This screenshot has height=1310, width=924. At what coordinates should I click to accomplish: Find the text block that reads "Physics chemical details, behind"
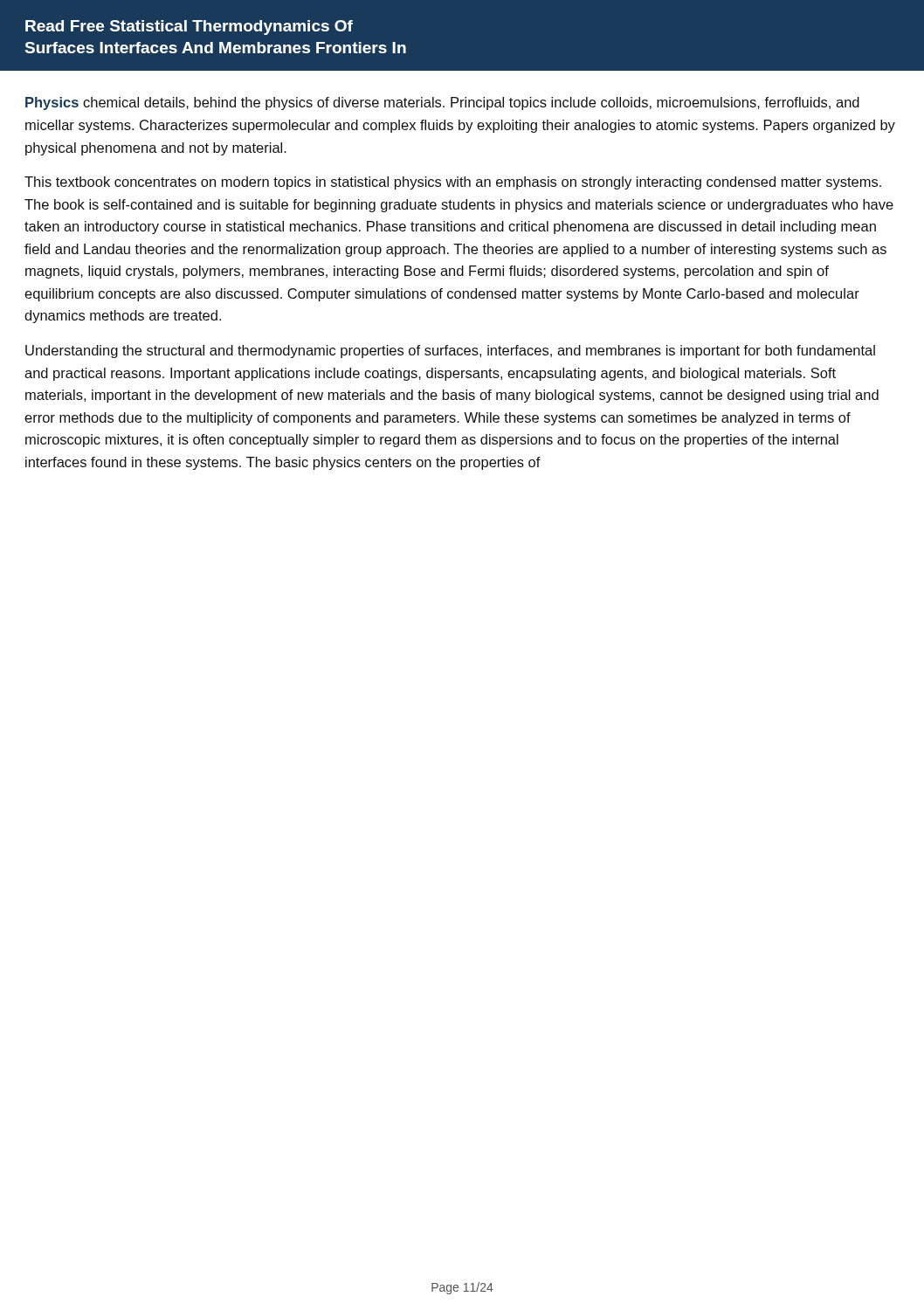coord(460,125)
